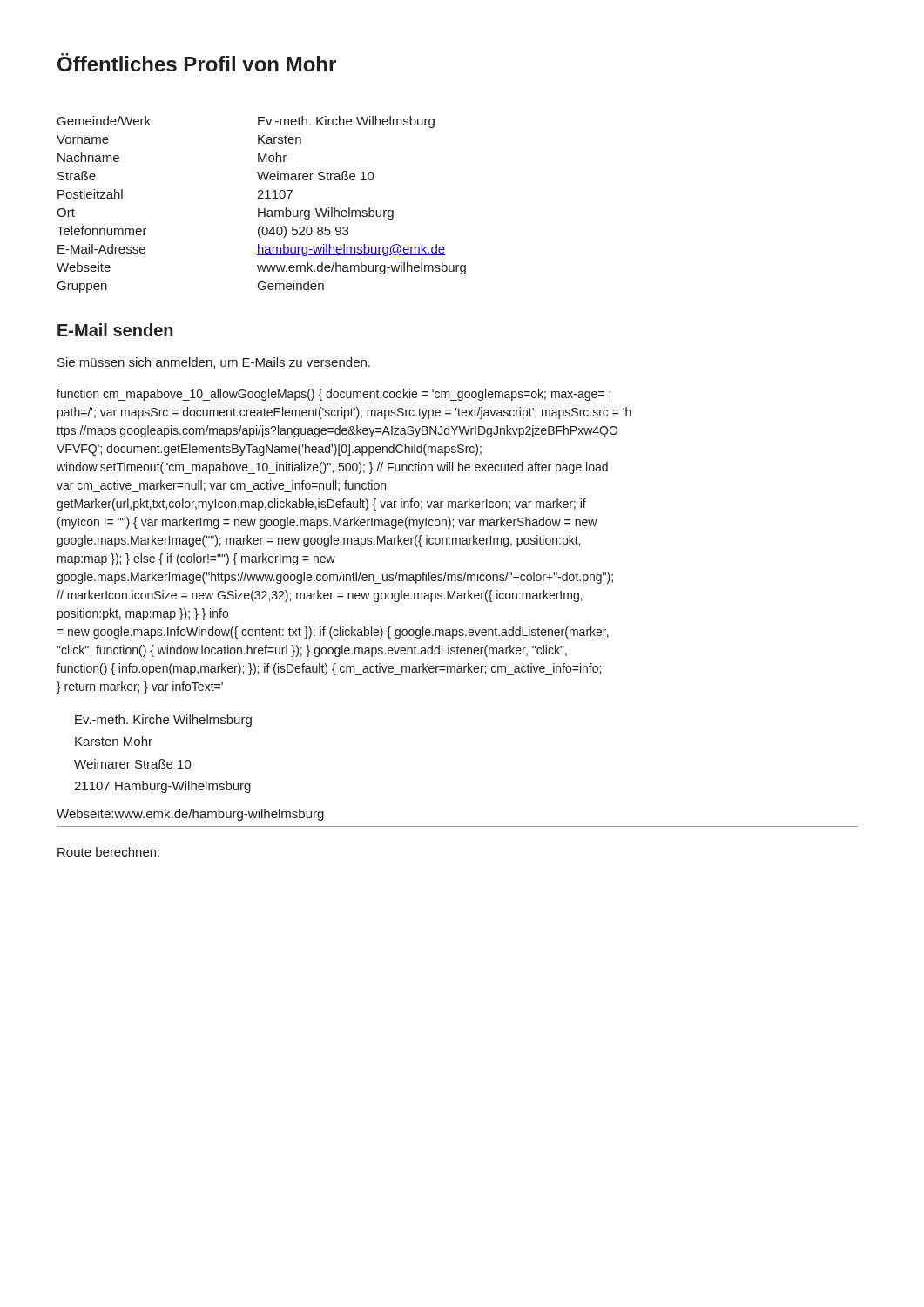Click on the table containing "(040) 520 85"

(457, 203)
